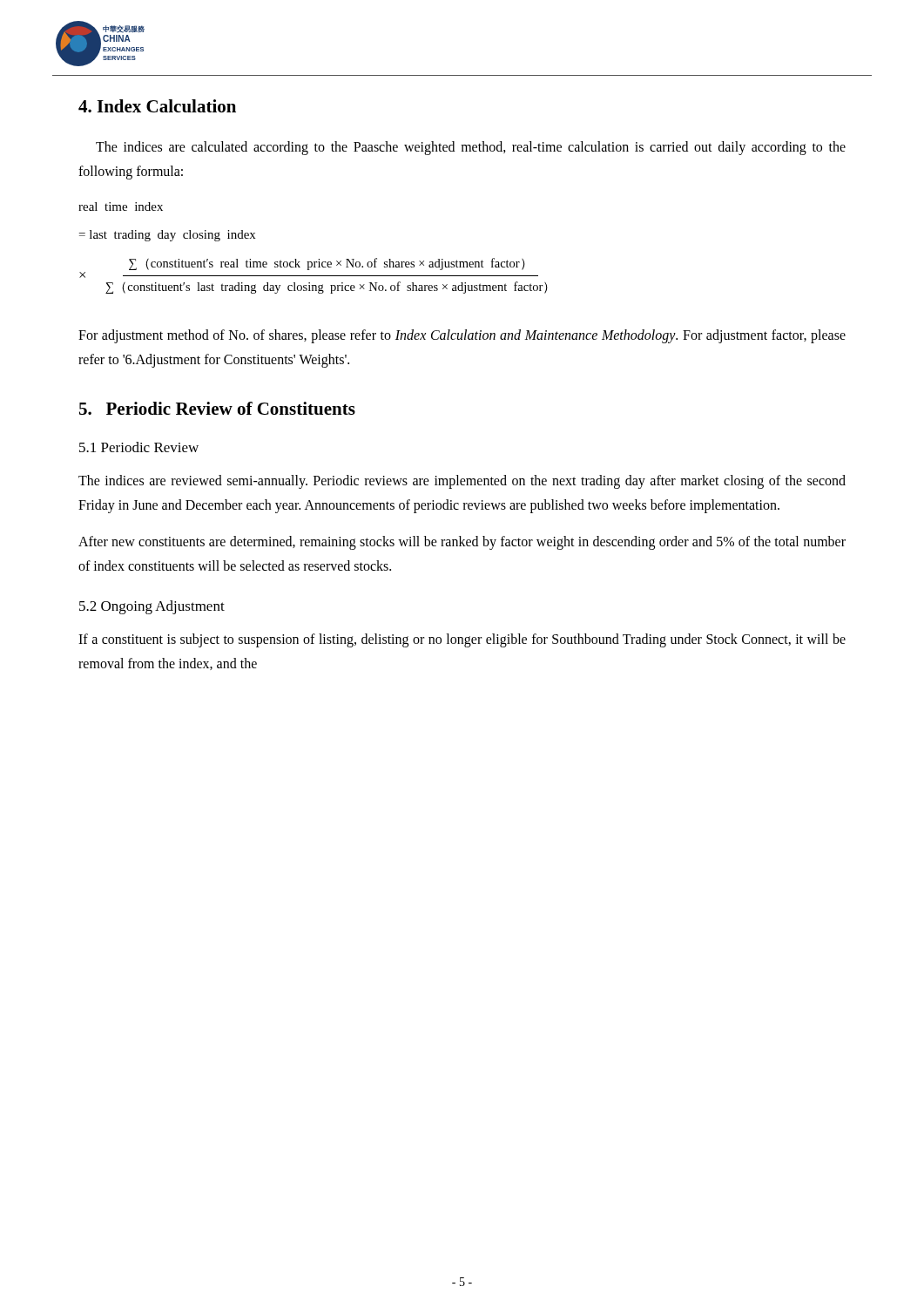
Task: Click where it says "5.1 Periodic Review"
Action: click(x=139, y=447)
